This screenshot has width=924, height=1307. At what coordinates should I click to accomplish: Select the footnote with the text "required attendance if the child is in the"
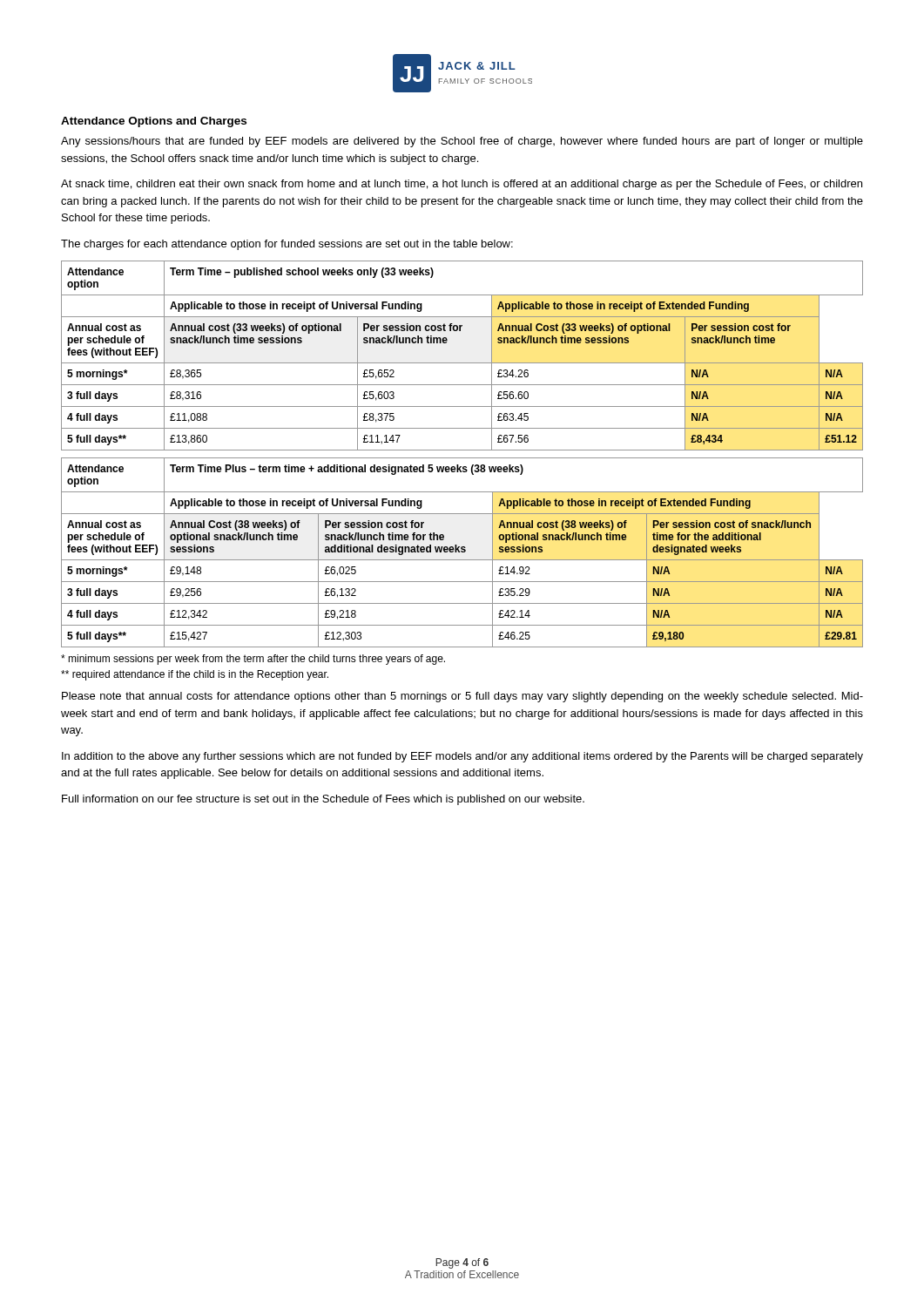[195, 674]
